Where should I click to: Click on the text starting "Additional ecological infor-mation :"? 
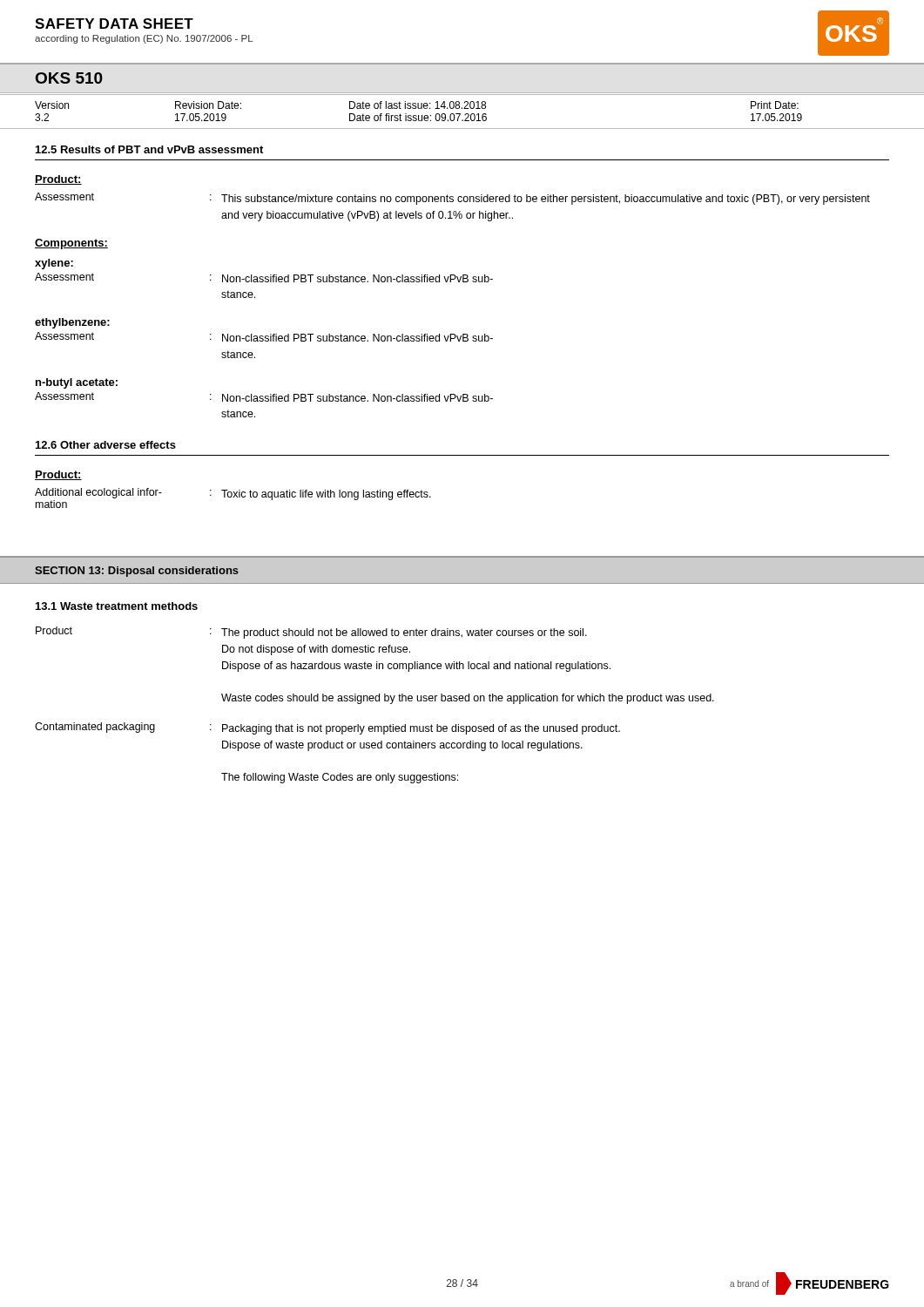click(x=233, y=498)
